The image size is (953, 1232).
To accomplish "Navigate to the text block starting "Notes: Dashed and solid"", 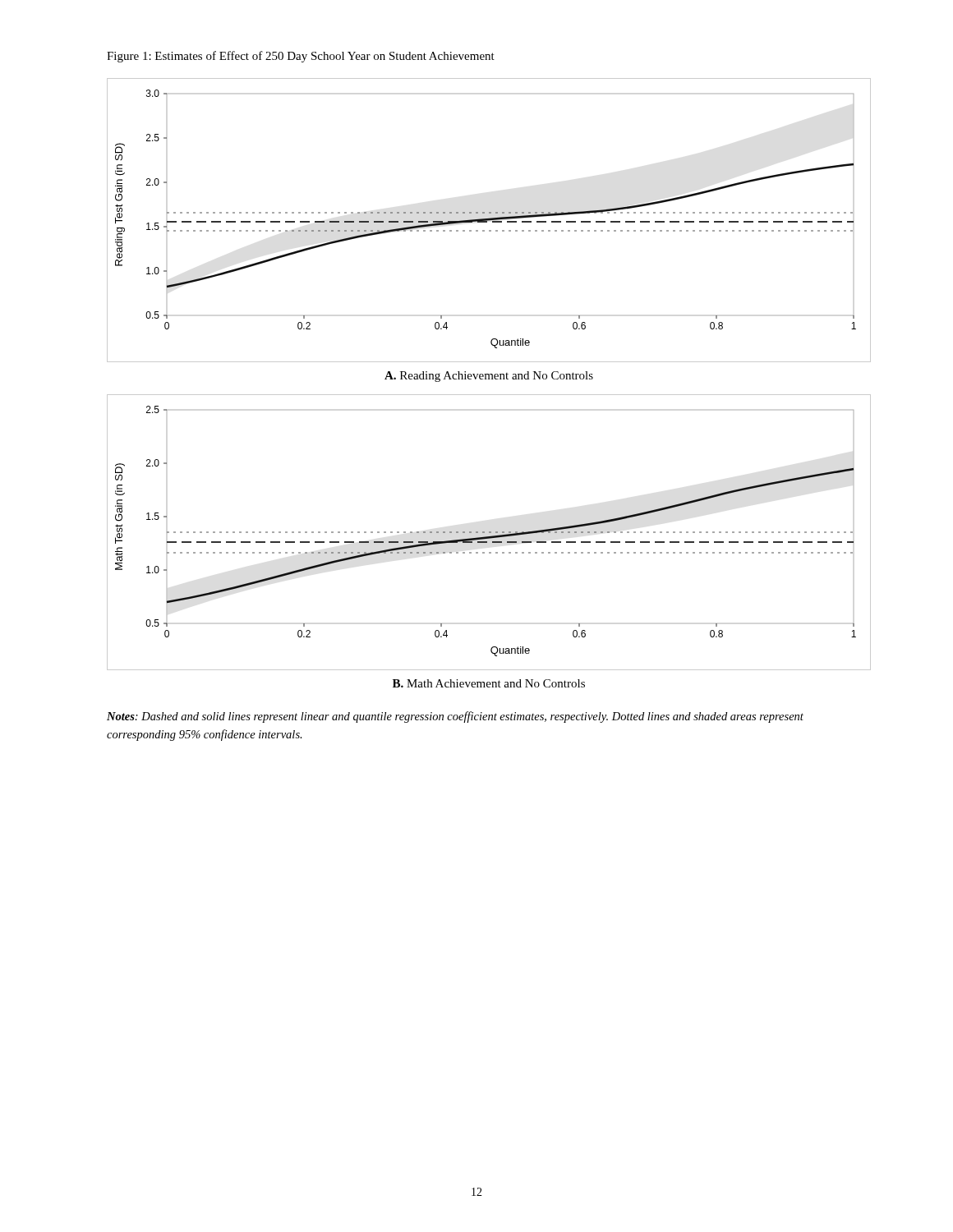I will [x=455, y=725].
